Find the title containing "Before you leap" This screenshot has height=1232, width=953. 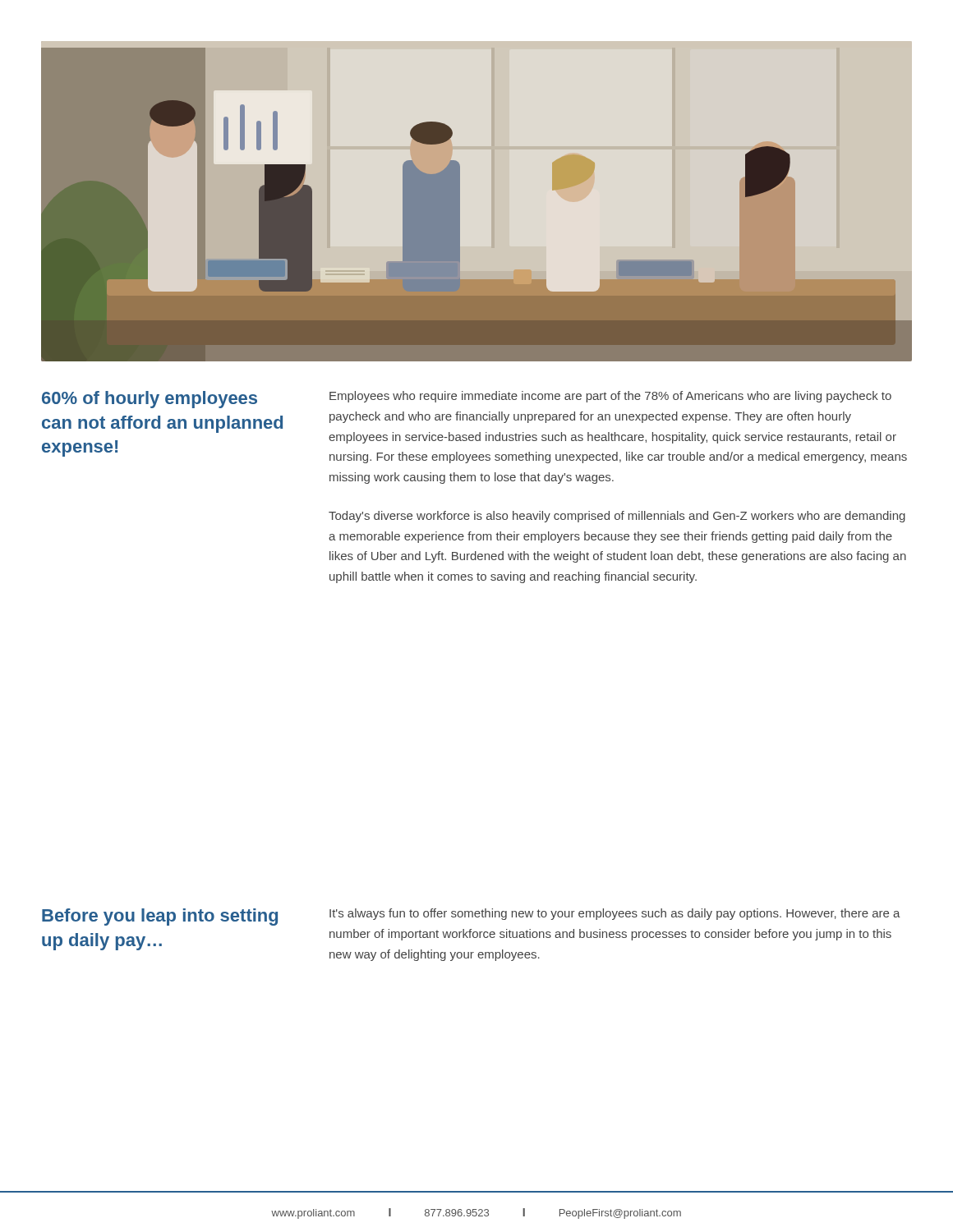pos(160,928)
